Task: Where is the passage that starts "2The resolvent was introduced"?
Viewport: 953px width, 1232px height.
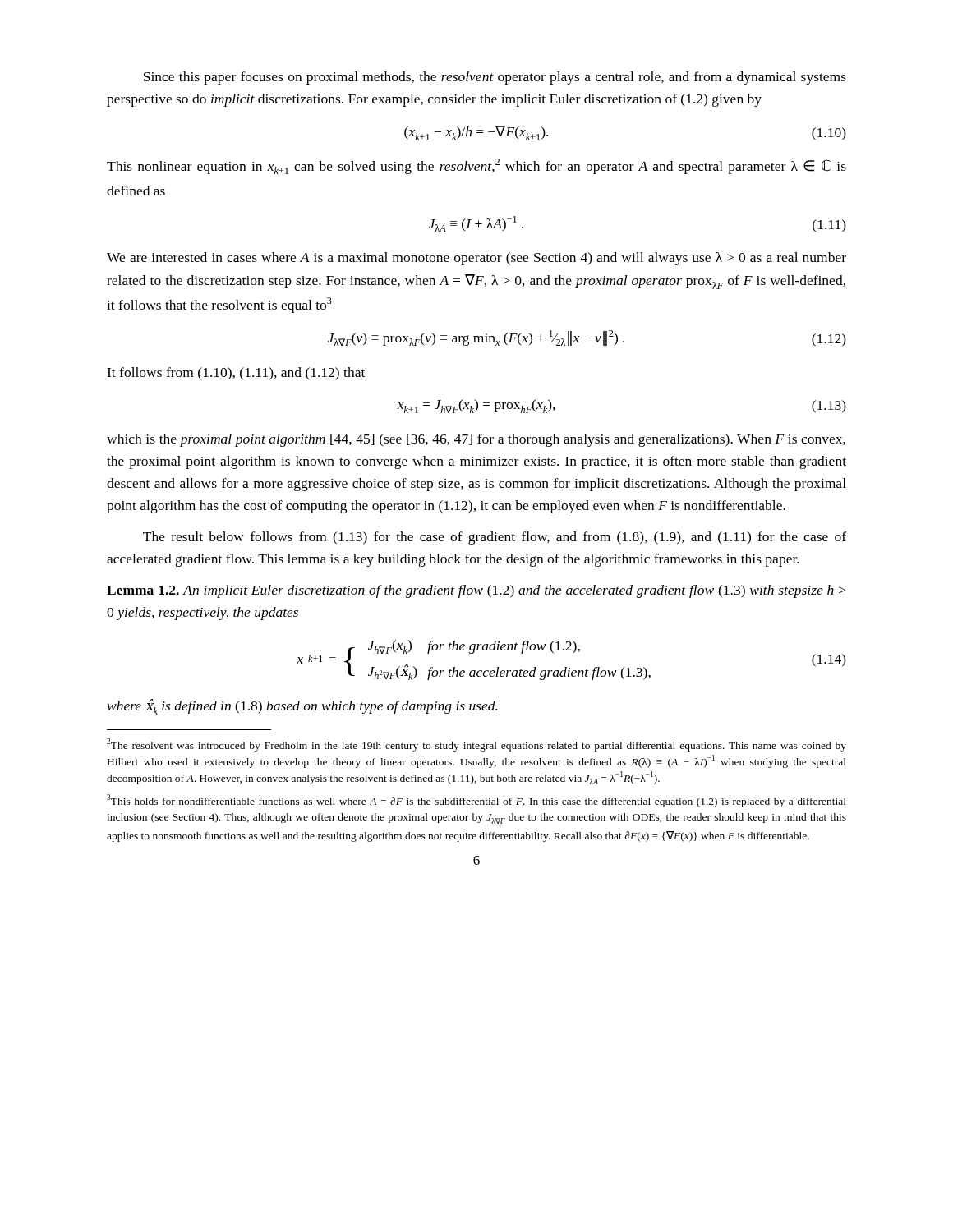Action: 476,762
